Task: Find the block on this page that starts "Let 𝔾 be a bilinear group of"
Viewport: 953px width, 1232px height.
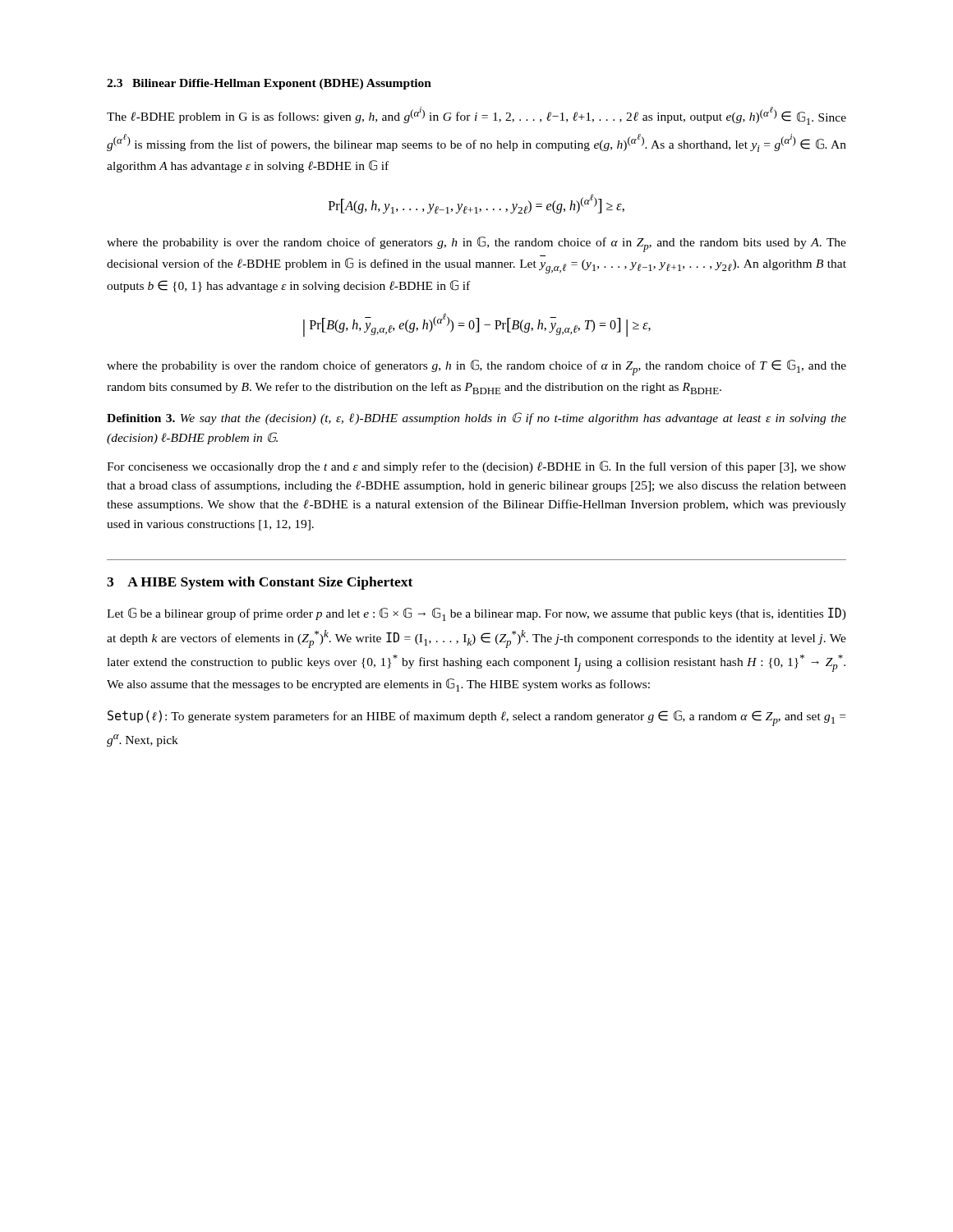Action: pos(476,650)
